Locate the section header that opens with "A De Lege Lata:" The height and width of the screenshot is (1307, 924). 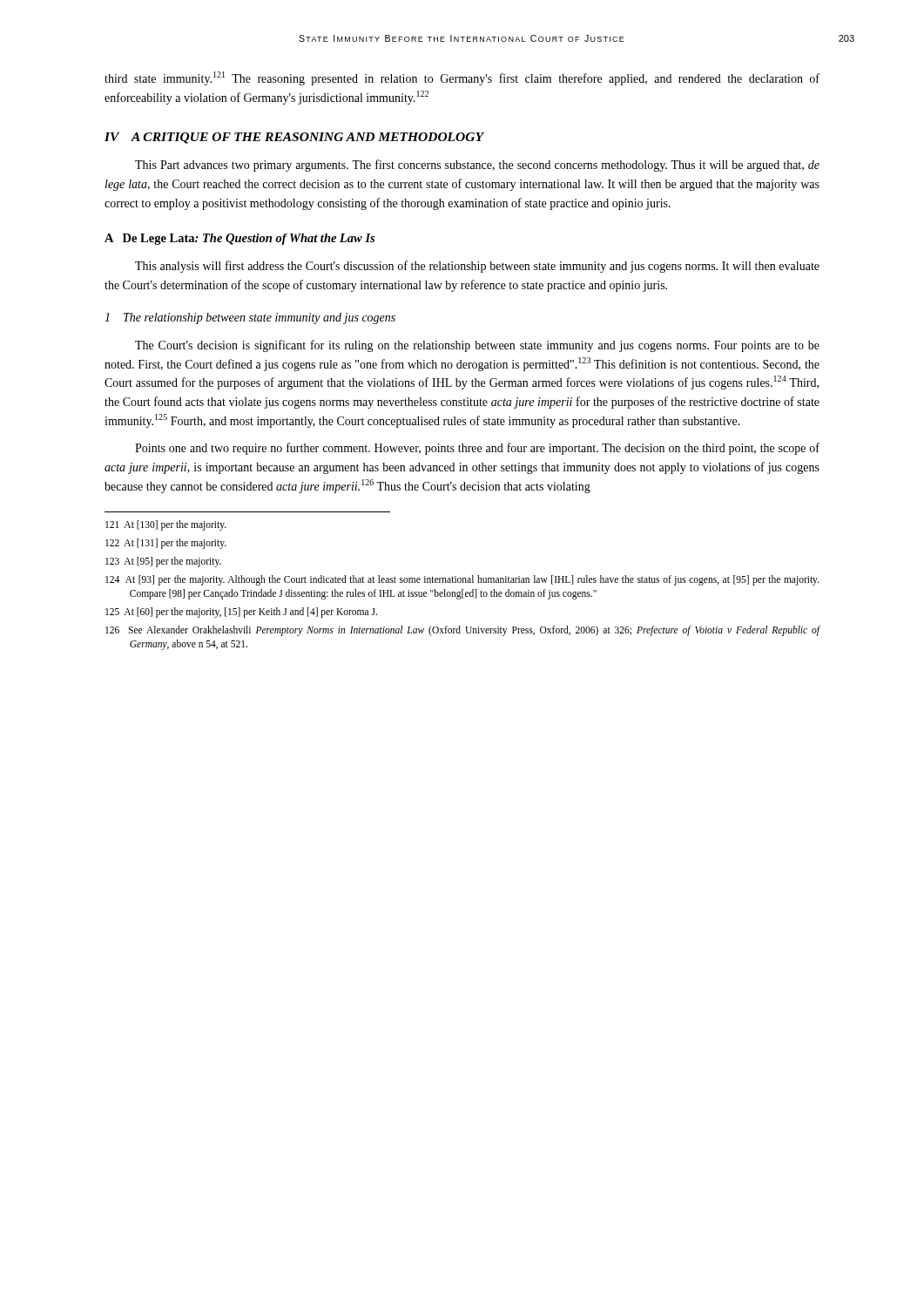pos(239,239)
